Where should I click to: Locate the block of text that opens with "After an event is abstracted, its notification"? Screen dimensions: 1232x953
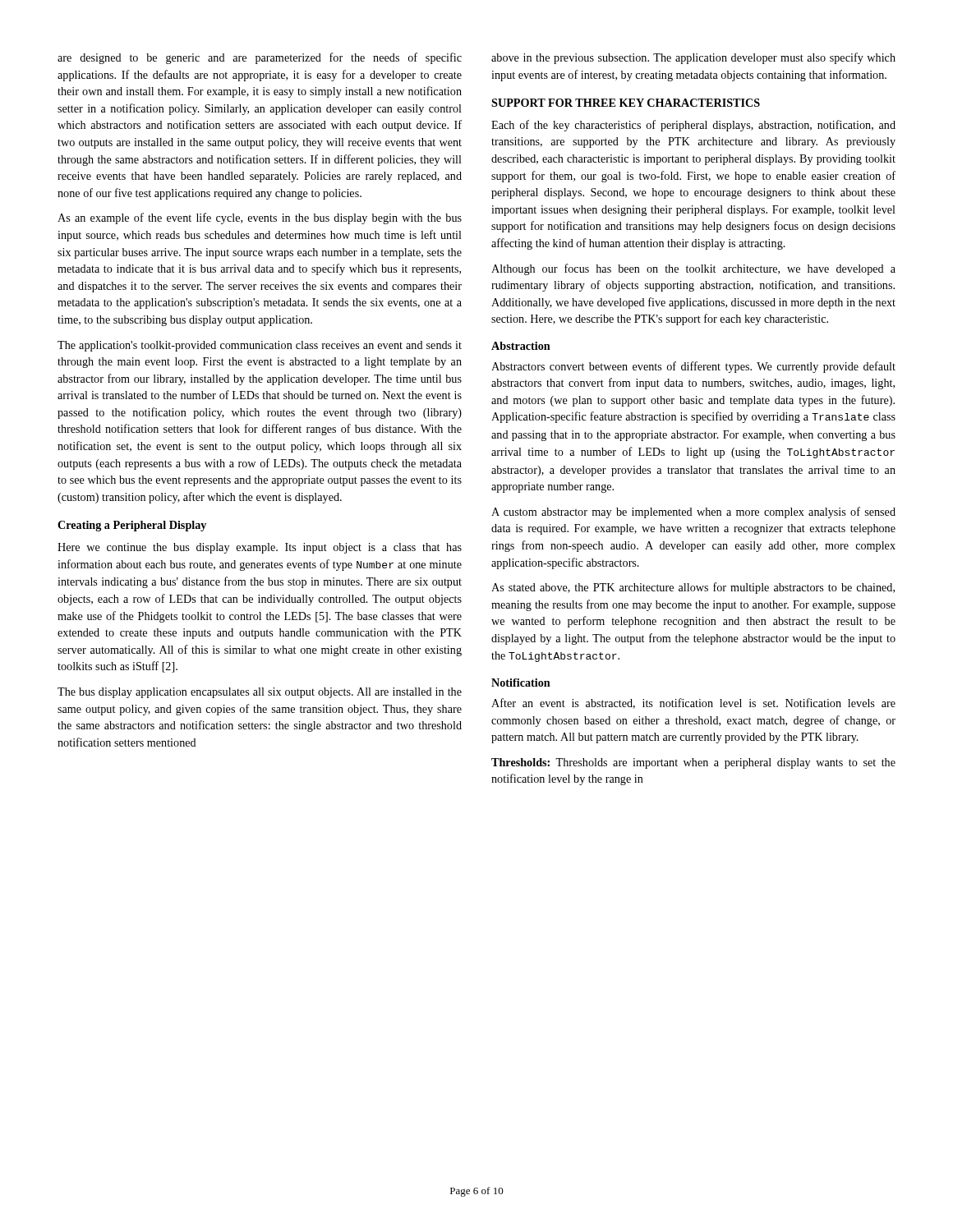pos(693,720)
